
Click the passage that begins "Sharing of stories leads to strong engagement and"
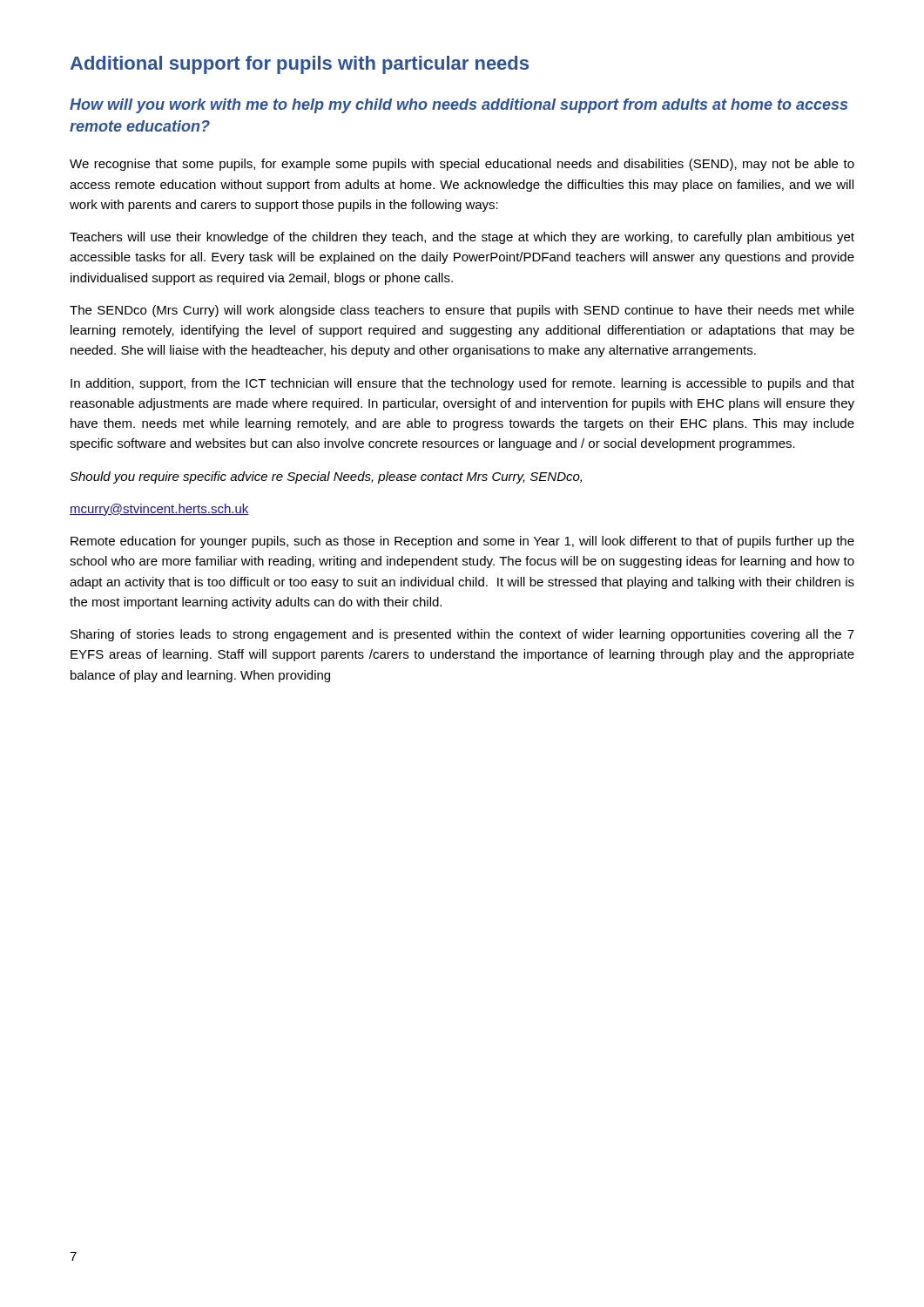[462, 654]
